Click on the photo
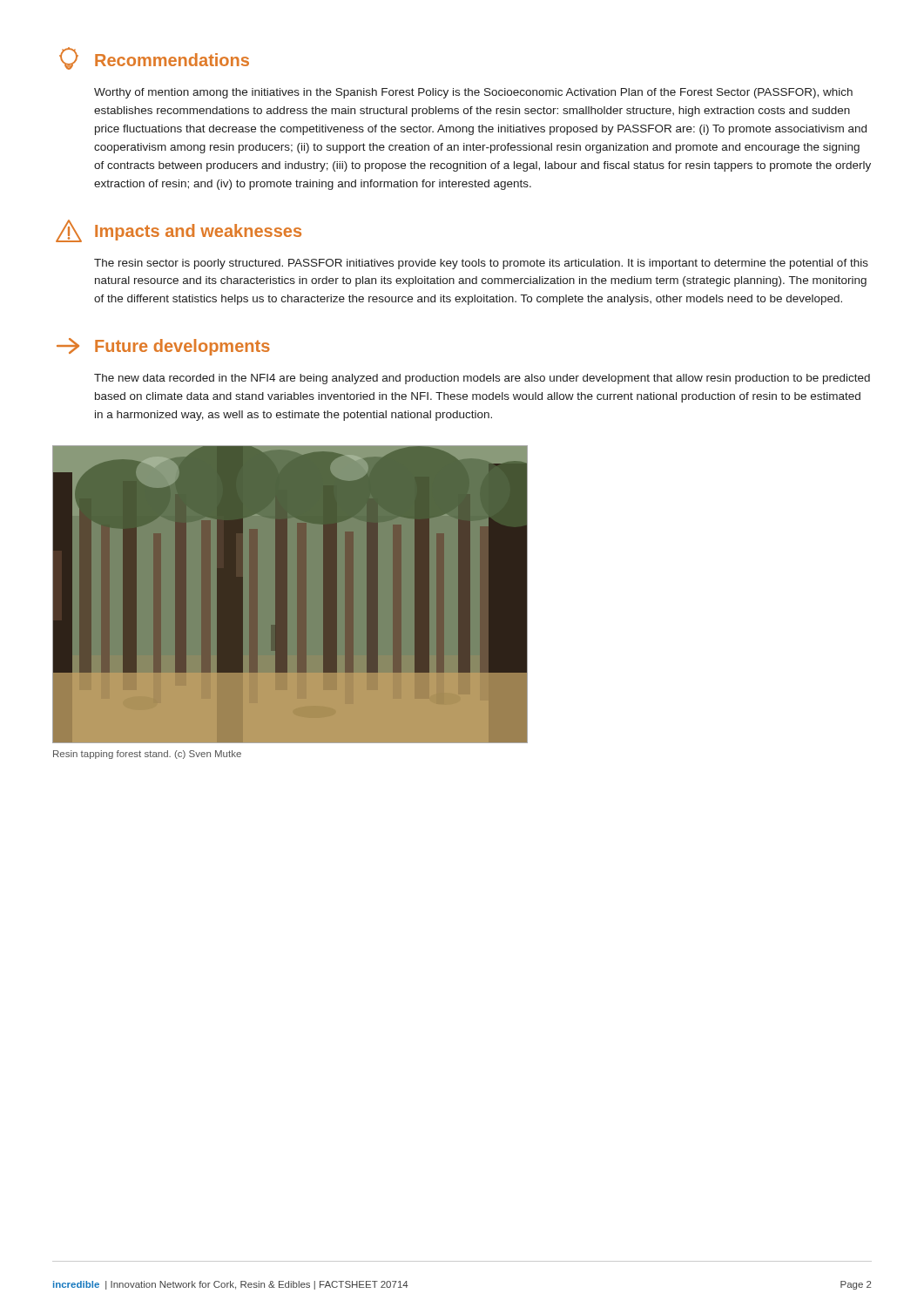This screenshot has height=1307, width=924. [462, 594]
